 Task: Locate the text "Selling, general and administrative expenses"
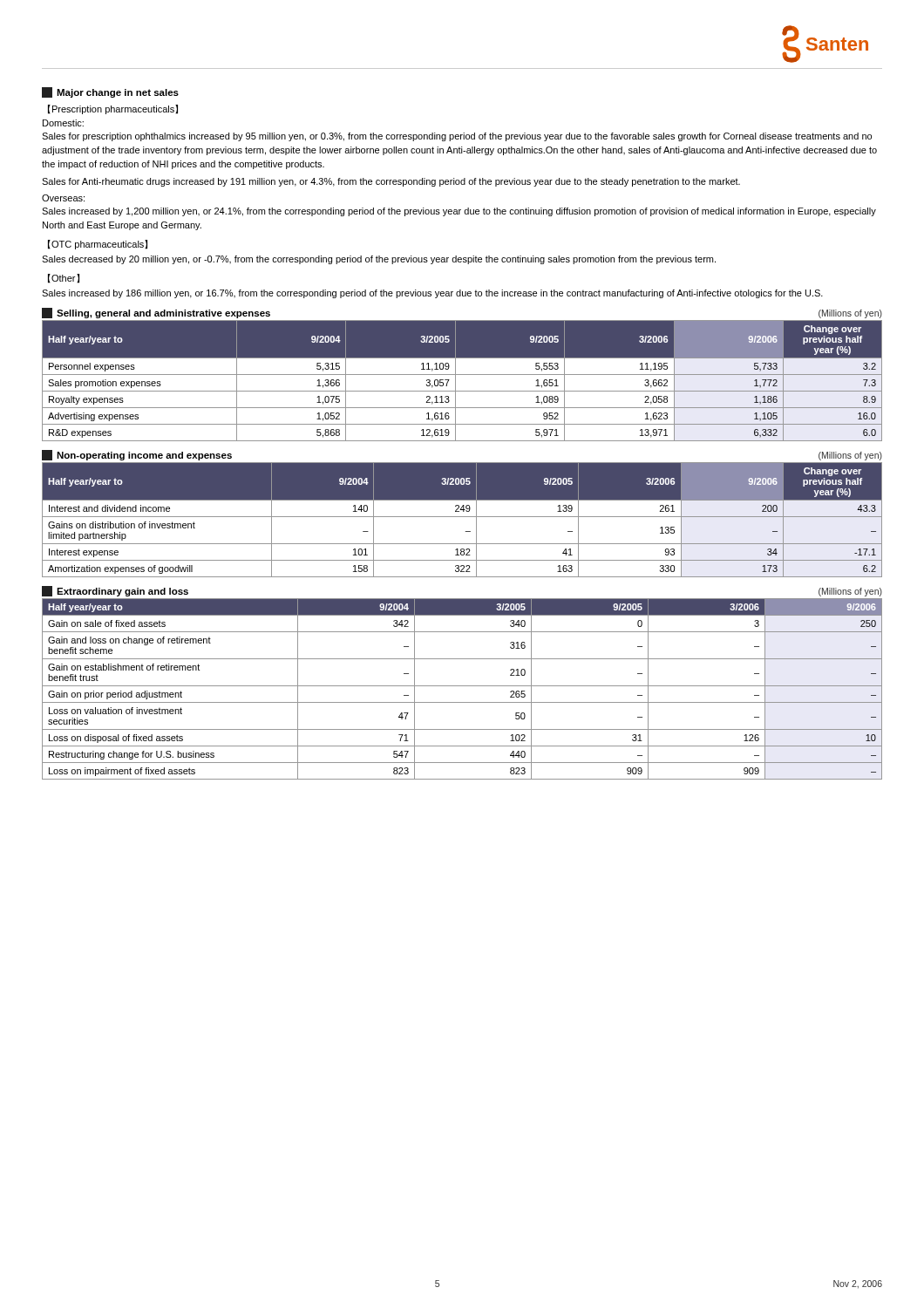pyautogui.click(x=156, y=313)
